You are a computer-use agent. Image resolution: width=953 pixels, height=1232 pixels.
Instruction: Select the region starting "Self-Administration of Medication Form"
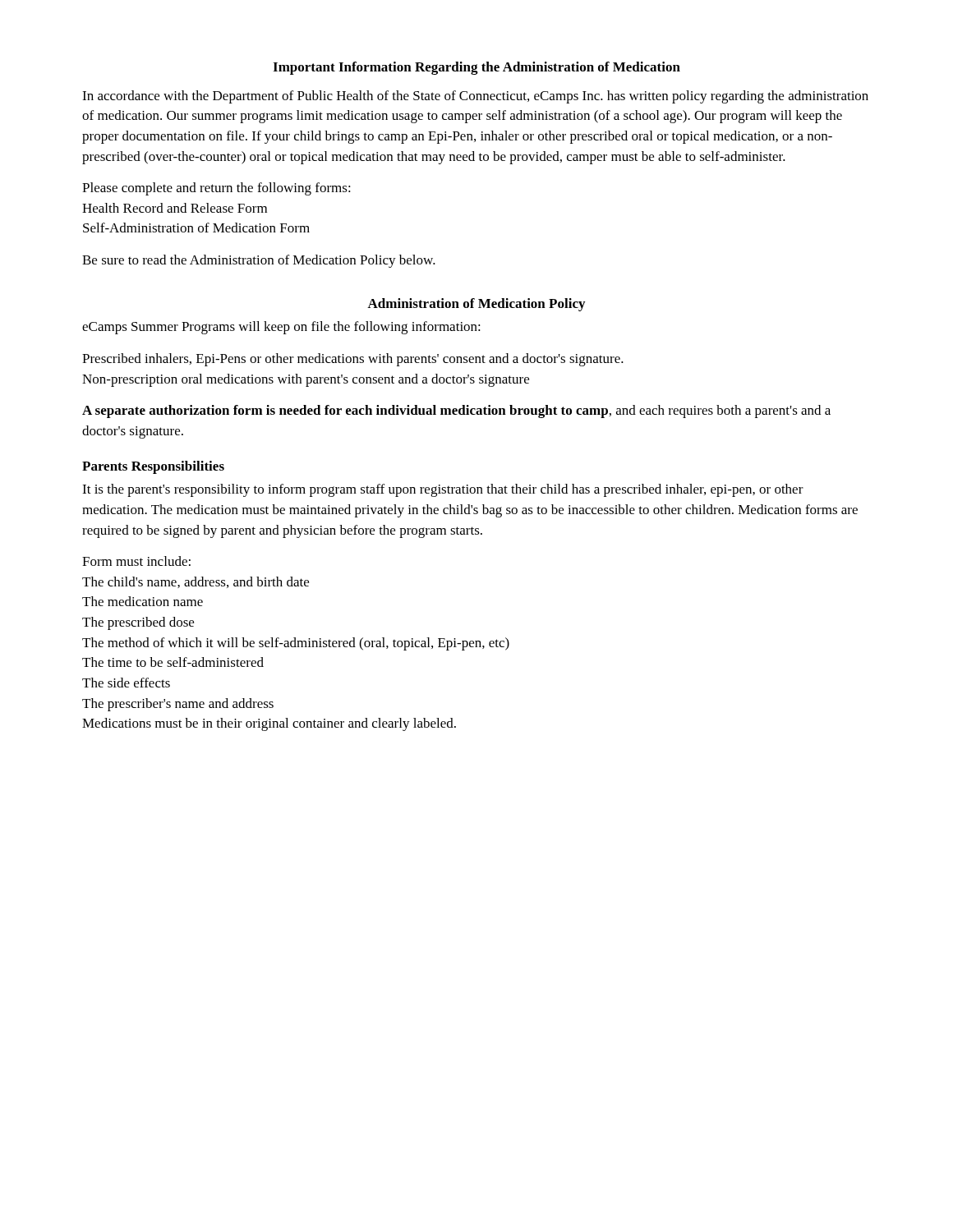click(196, 228)
